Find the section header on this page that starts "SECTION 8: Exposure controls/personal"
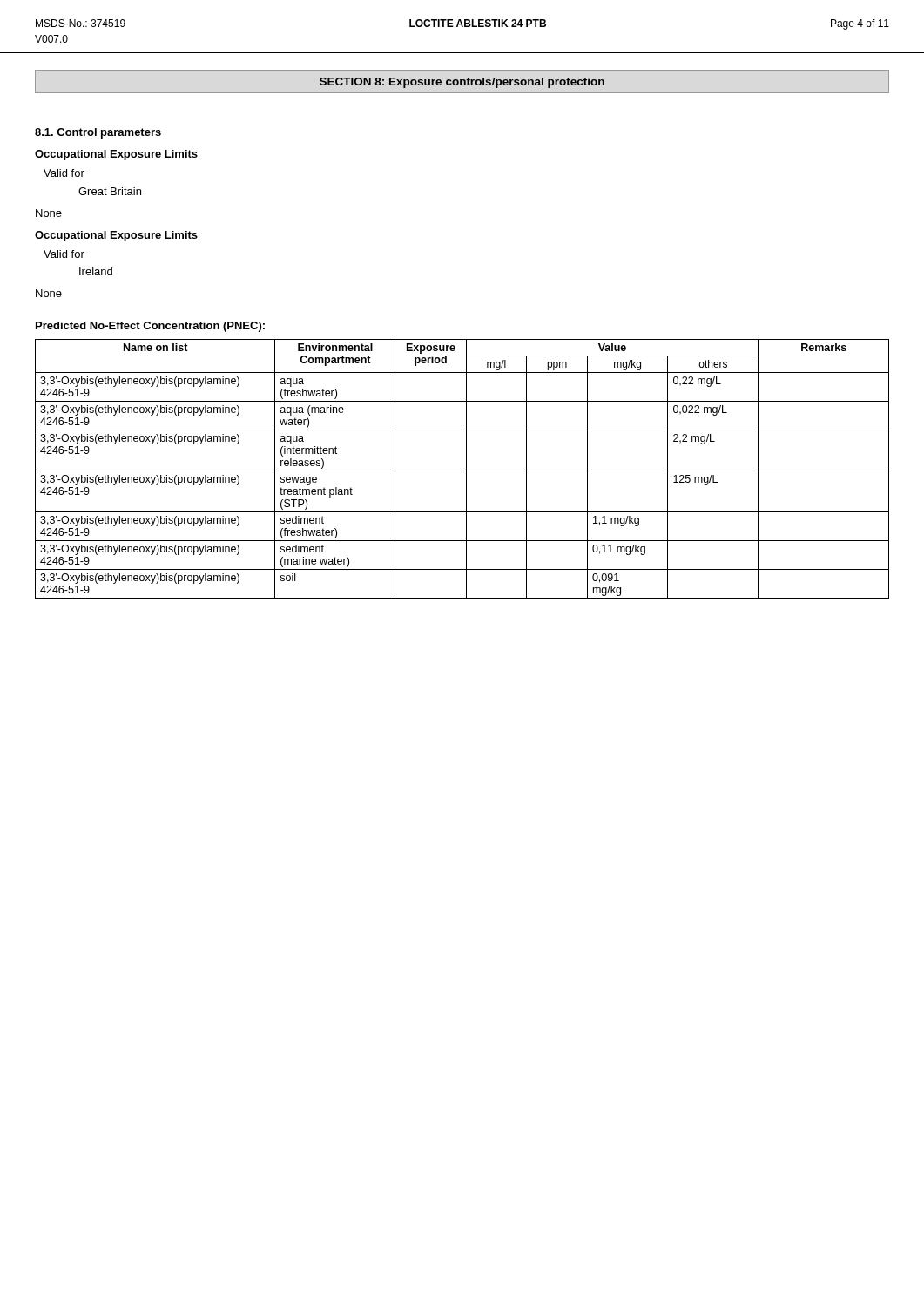Viewport: 924px width, 1307px height. pos(462,81)
